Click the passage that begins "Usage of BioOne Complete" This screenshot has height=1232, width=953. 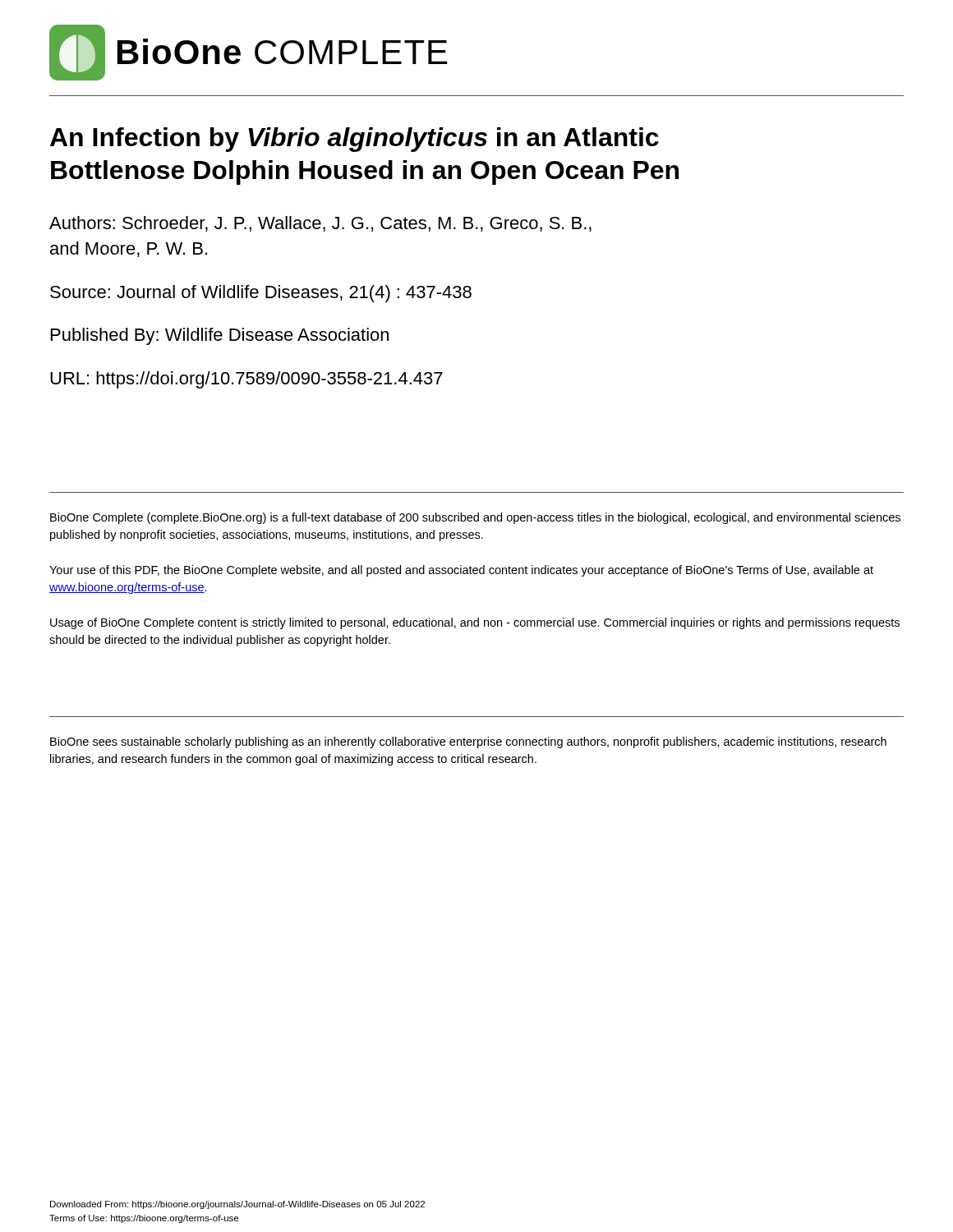point(475,631)
